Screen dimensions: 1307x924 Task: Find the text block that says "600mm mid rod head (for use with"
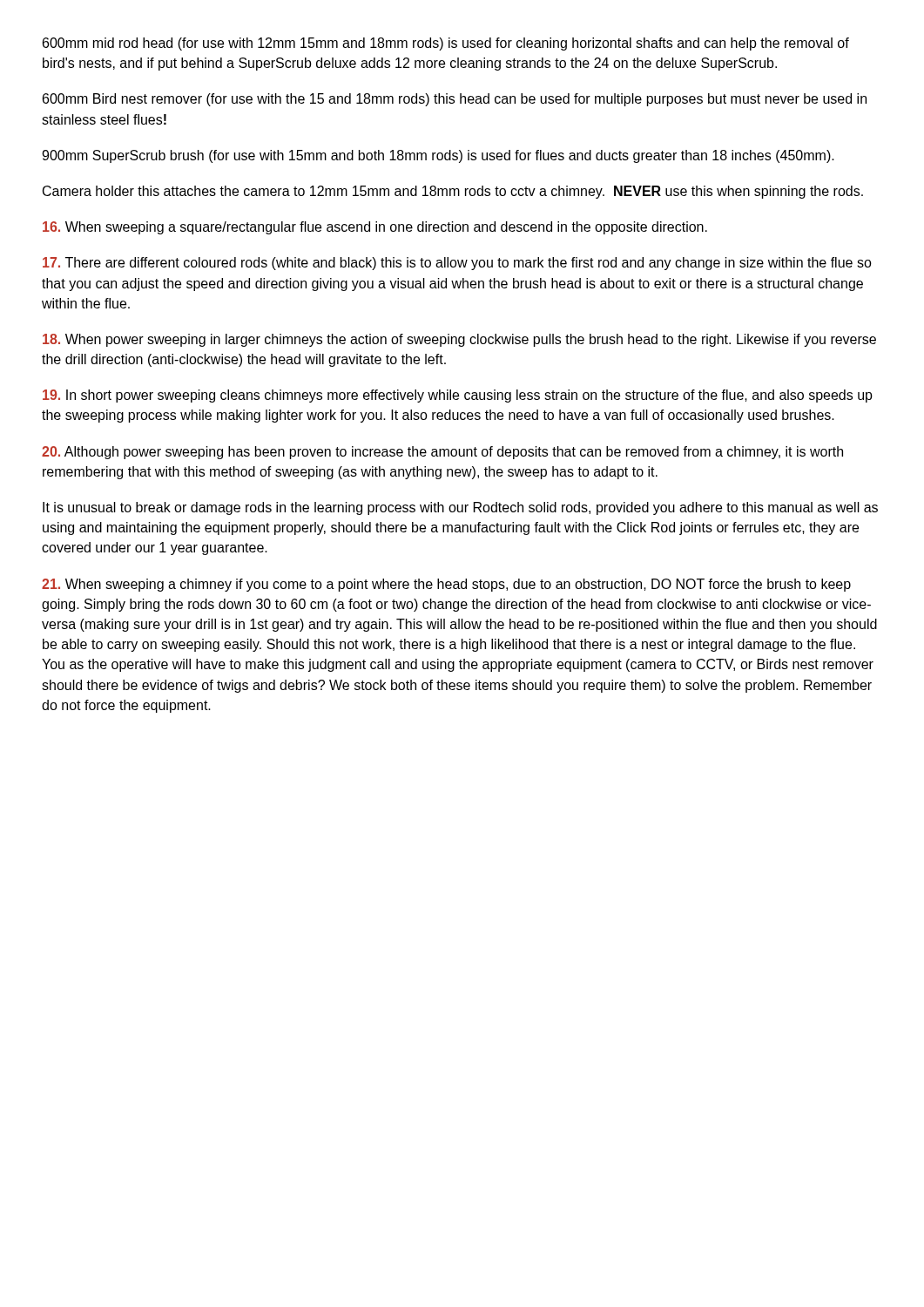pos(445,53)
